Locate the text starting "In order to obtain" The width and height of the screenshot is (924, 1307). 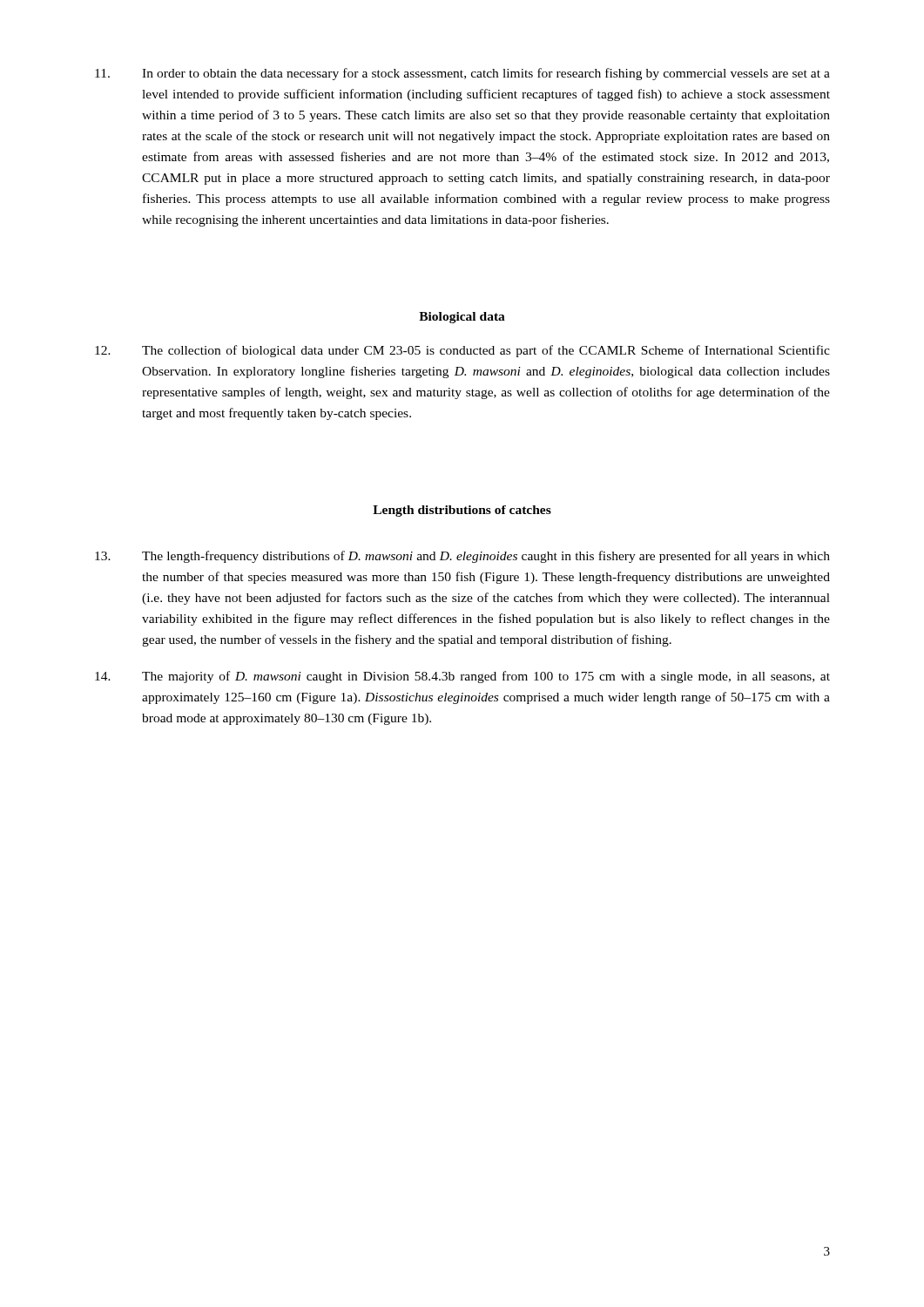click(x=462, y=146)
